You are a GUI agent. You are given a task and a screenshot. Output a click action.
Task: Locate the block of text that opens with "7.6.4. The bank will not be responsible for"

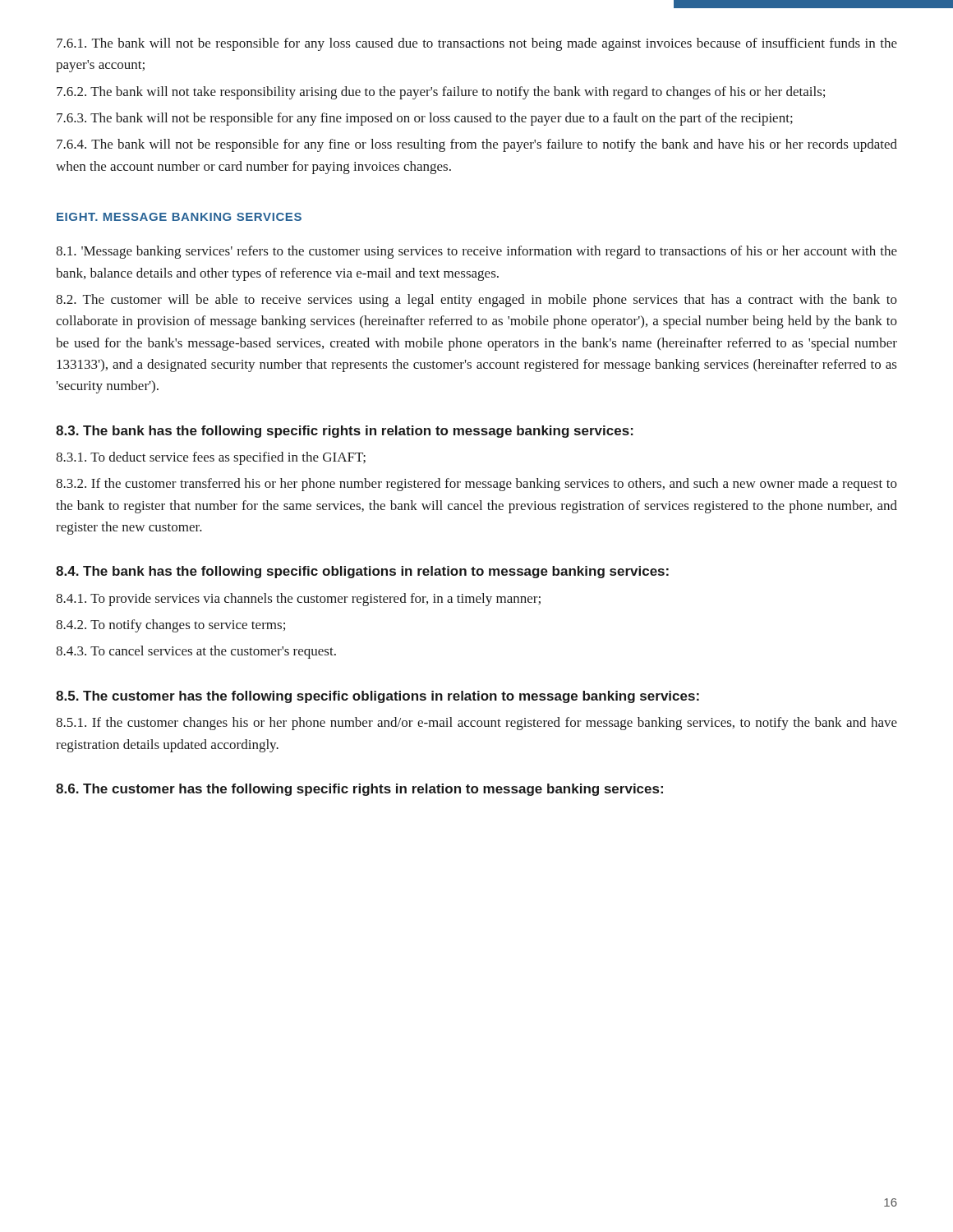(x=476, y=155)
